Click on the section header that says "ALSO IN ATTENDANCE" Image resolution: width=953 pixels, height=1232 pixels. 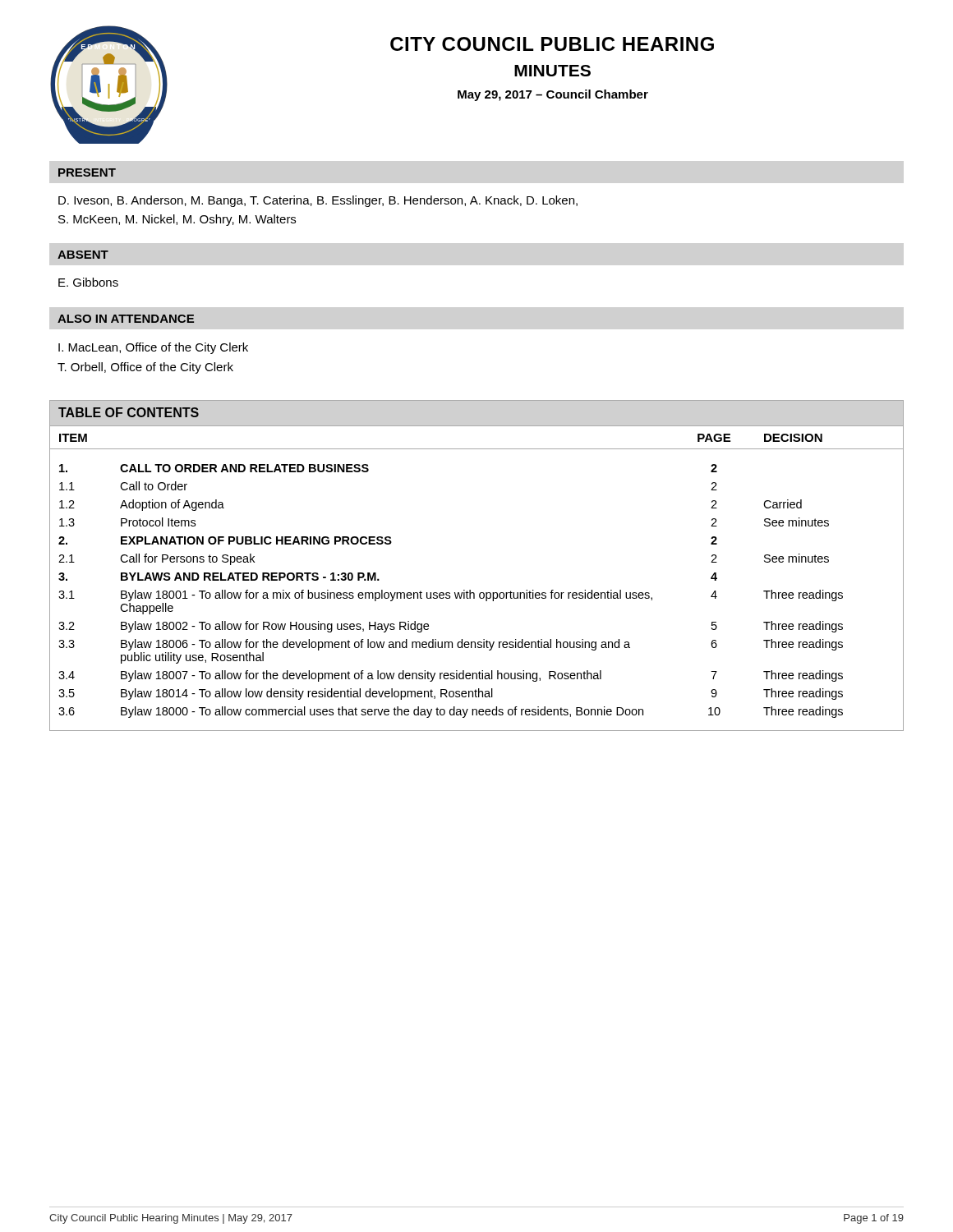tap(126, 318)
